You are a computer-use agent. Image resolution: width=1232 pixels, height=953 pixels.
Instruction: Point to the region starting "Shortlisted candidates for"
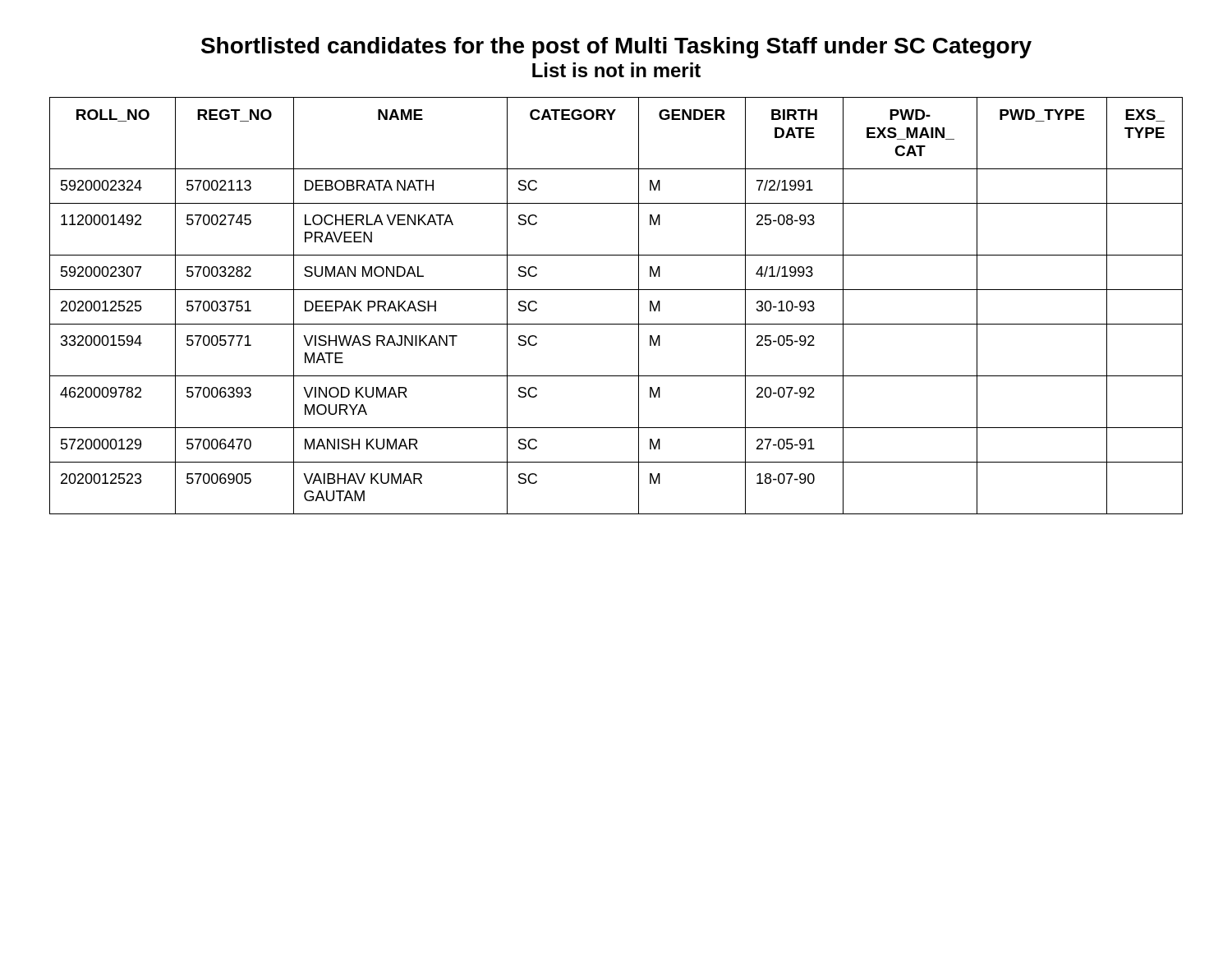(x=616, y=58)
